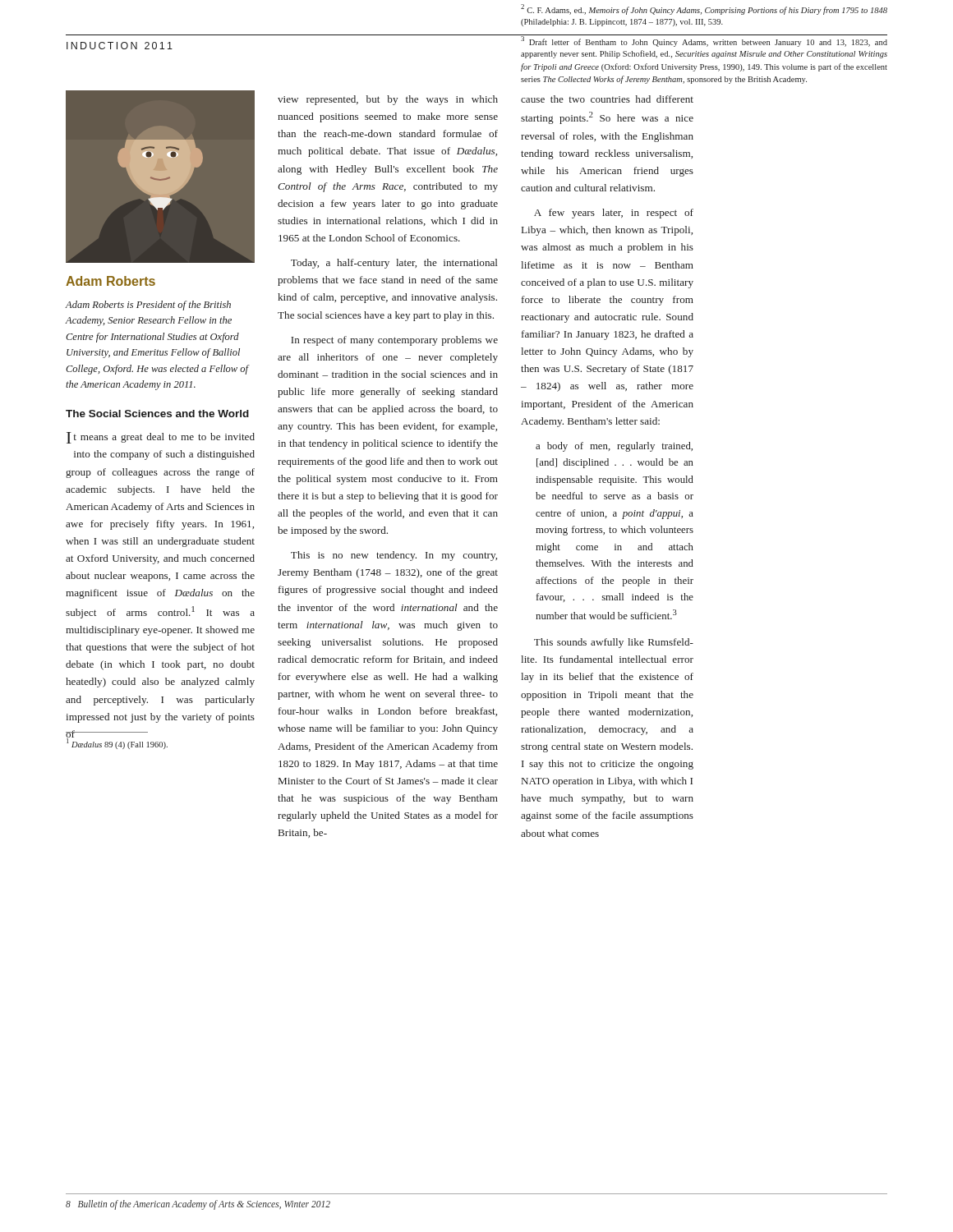Where is the passage that starts "Adam Roberts is President of the"?
953x1232 pixels.
[157, 345]
